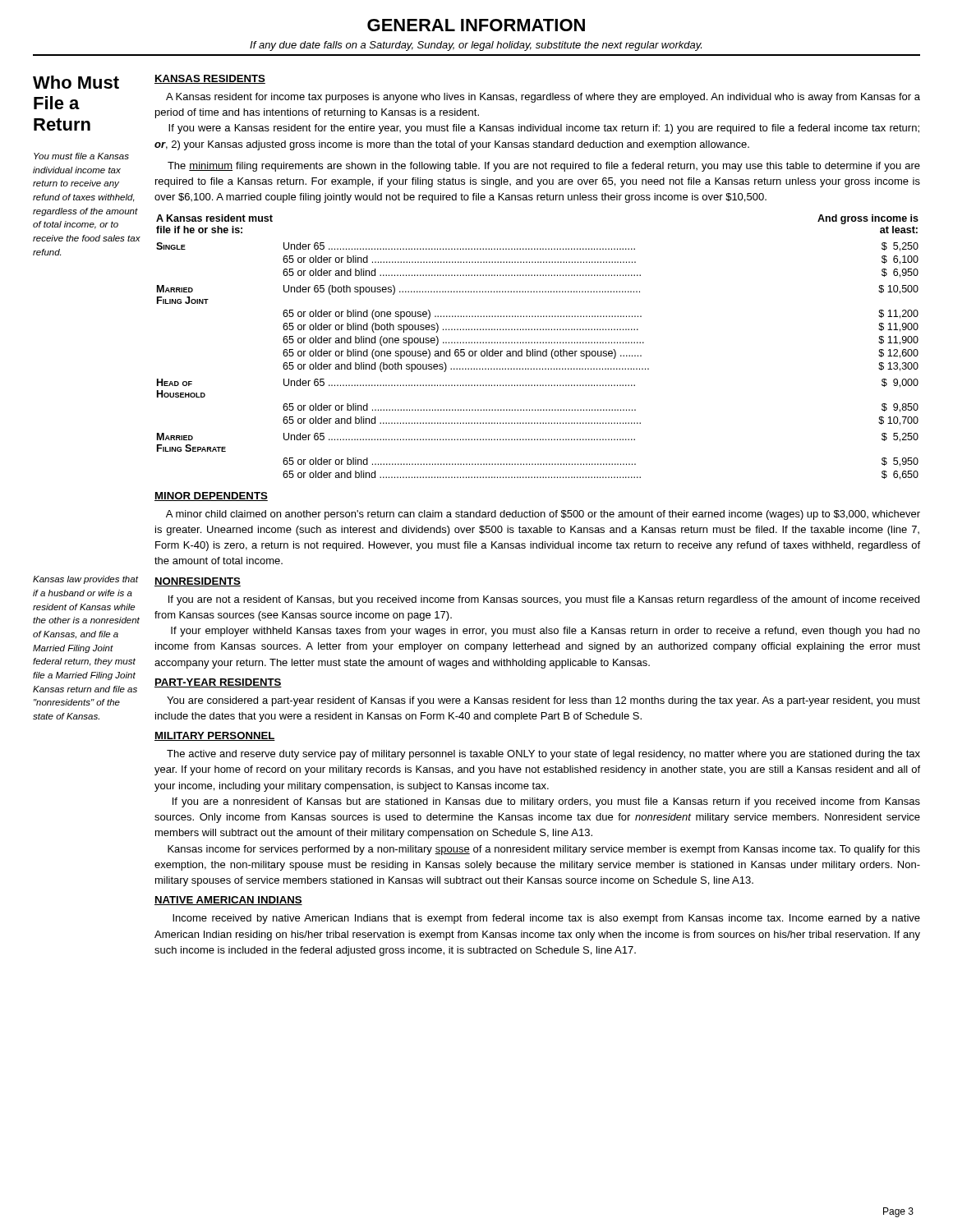Image resolution: width=953 pixels, height=1232 pixels.
Task: Point to the region starting "A Kansas resident for income tax"
Action: coord(537,120)
